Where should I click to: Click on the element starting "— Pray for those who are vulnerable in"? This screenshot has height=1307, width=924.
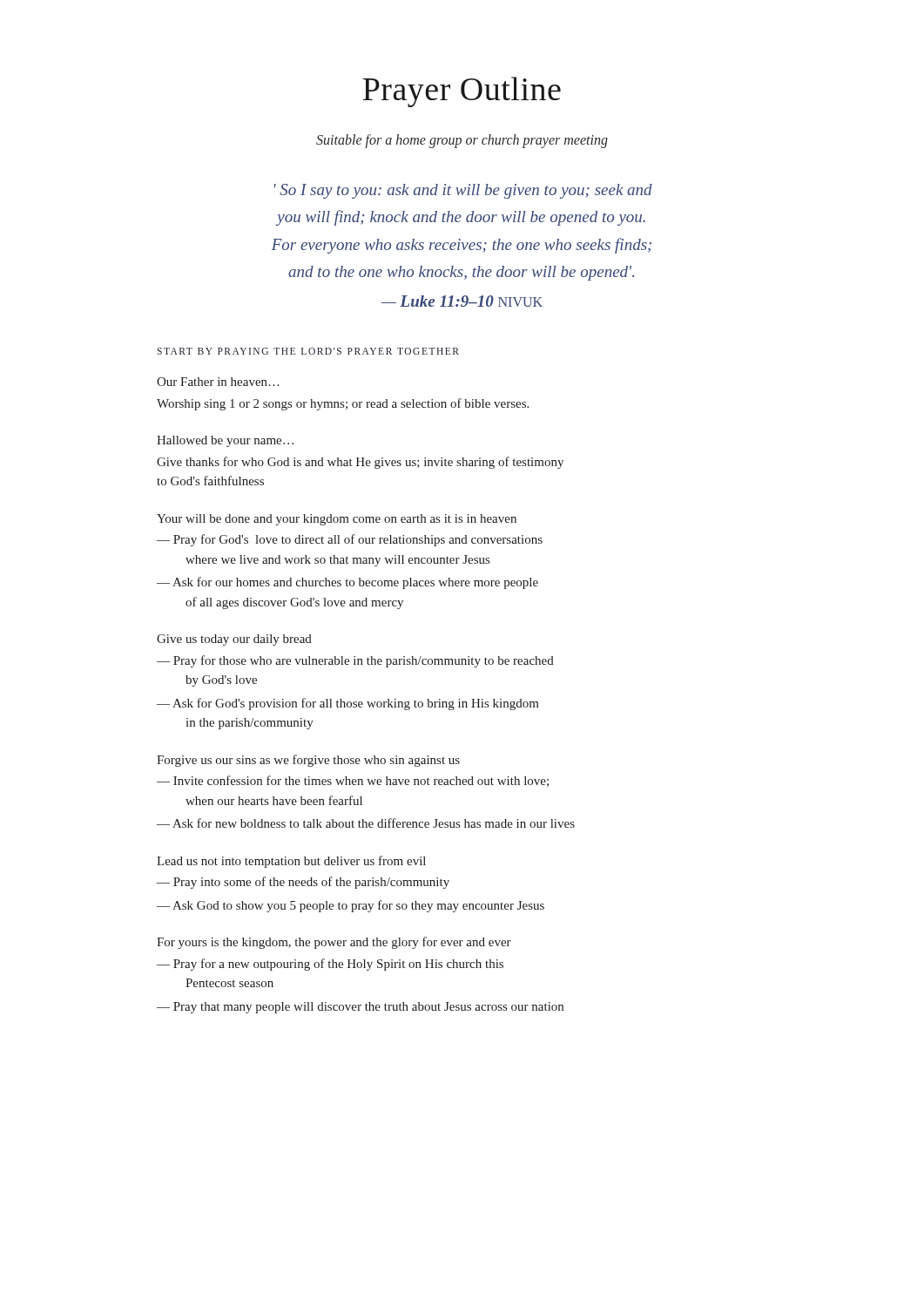click(x=355, y=670)
